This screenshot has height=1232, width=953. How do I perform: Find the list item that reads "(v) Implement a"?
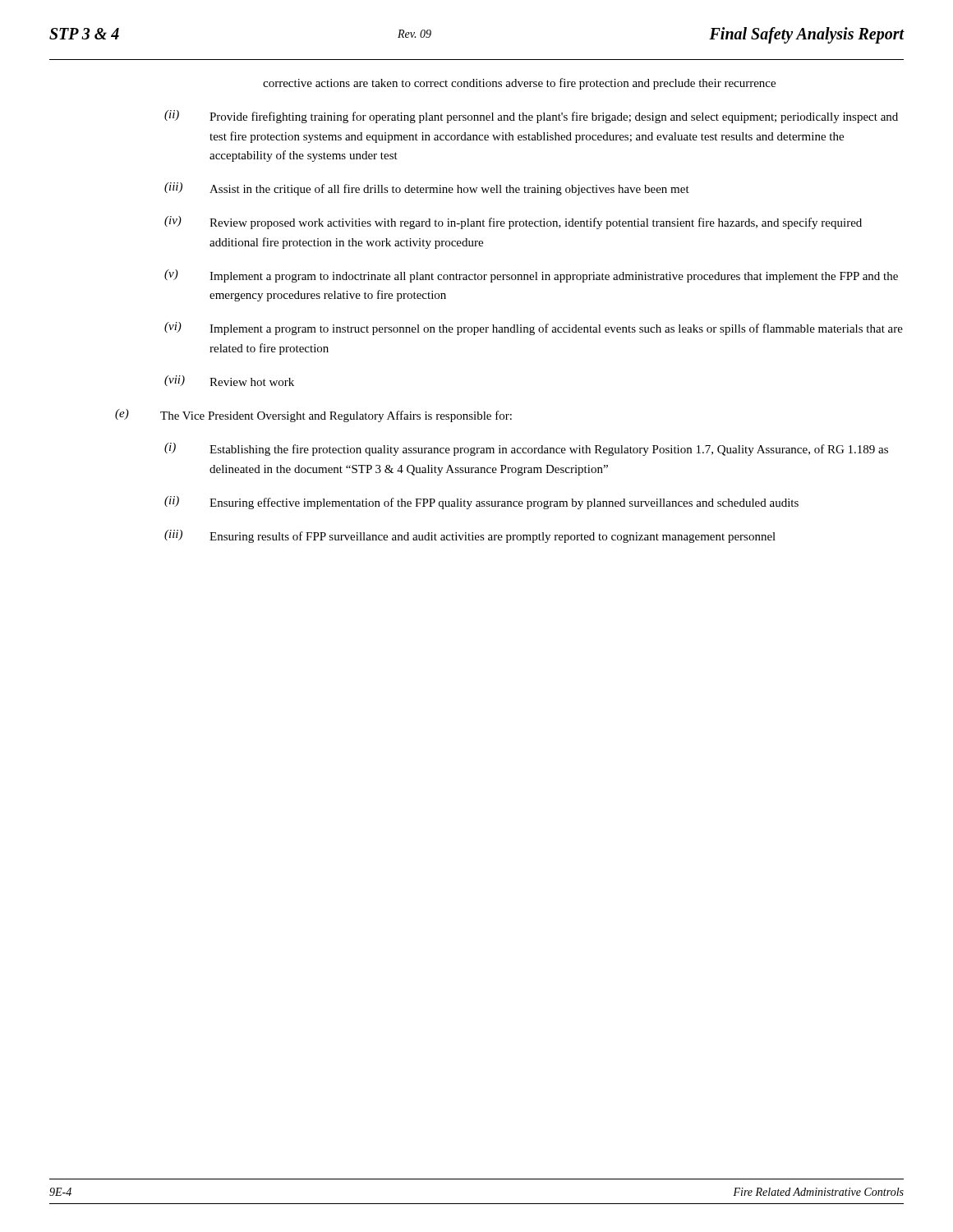pyautogui.click(x=534, y=286)
